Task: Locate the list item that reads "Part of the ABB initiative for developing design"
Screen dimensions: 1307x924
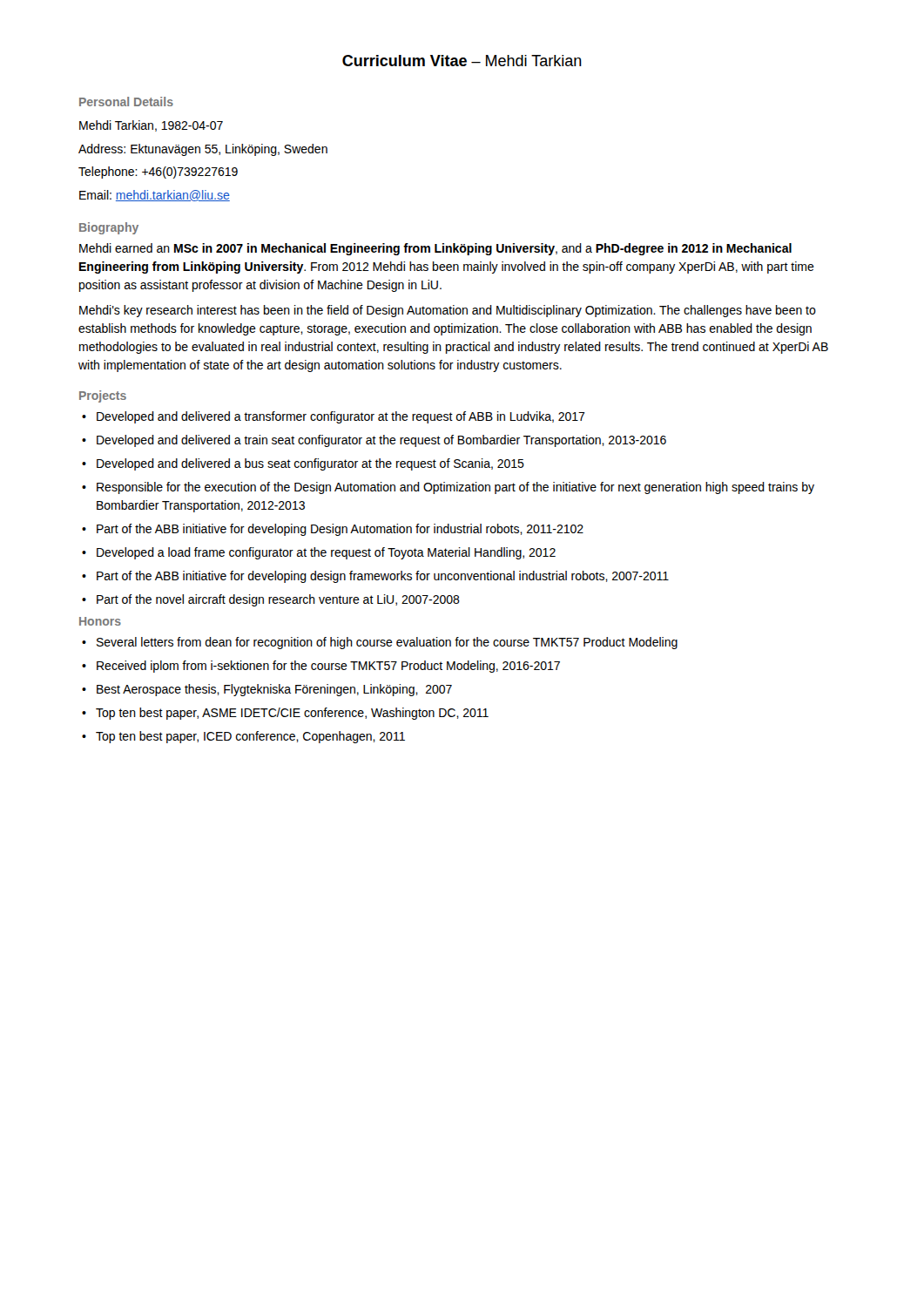Action: pos(462,577)
